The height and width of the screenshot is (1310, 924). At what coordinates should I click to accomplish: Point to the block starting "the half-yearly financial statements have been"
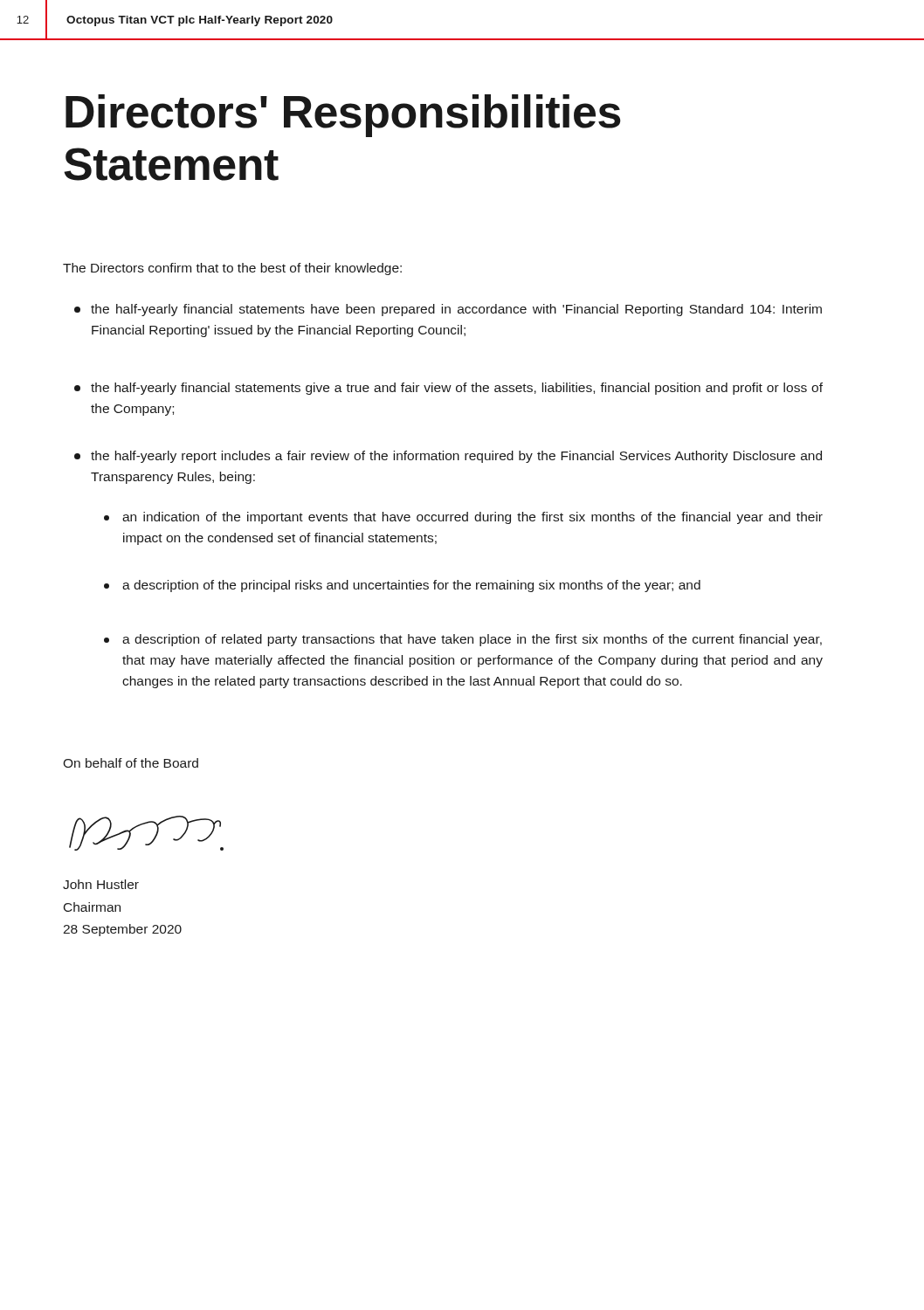tap(443, 320)
